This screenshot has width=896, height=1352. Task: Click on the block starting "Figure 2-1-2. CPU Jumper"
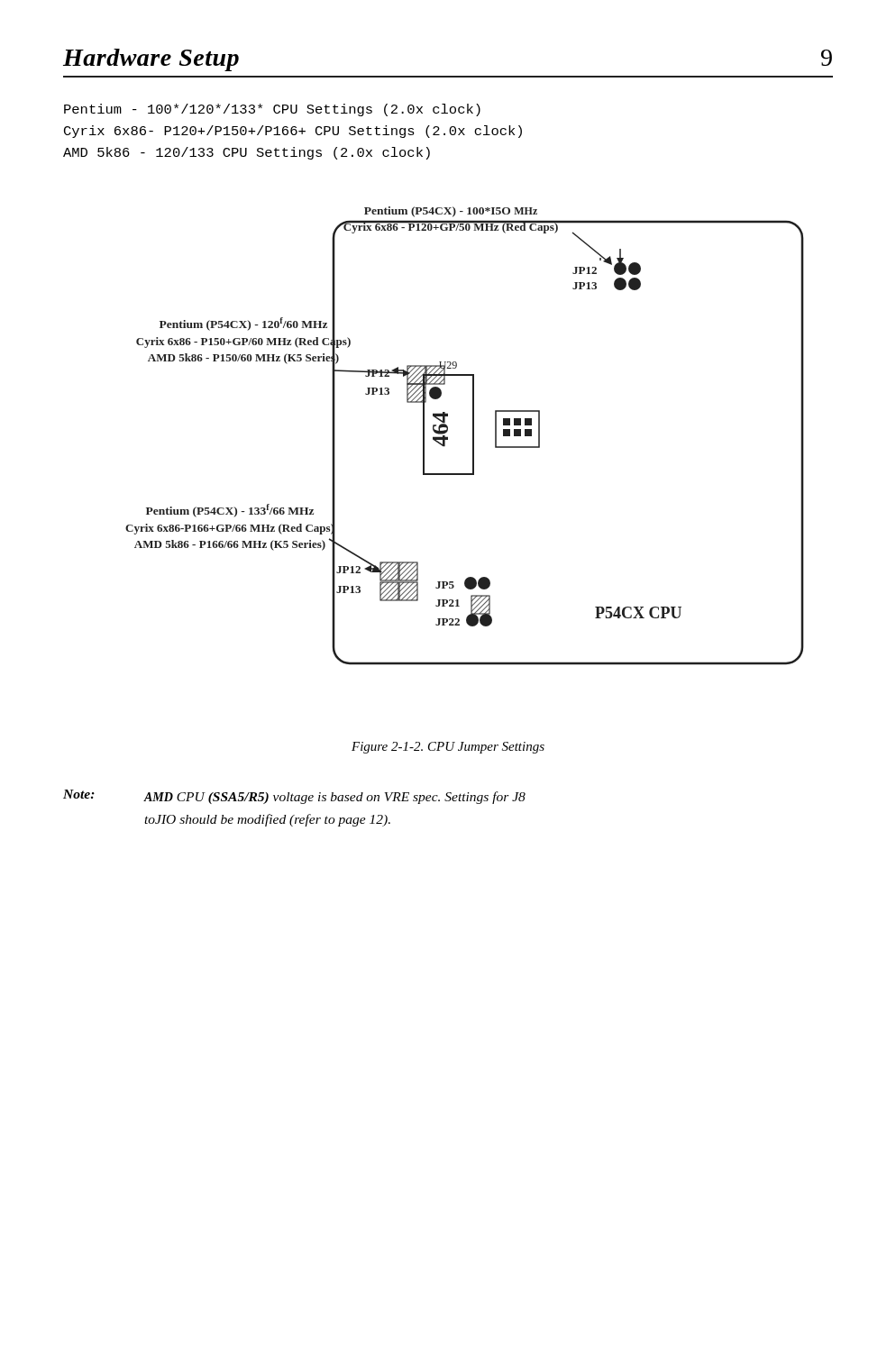point(448,746)
